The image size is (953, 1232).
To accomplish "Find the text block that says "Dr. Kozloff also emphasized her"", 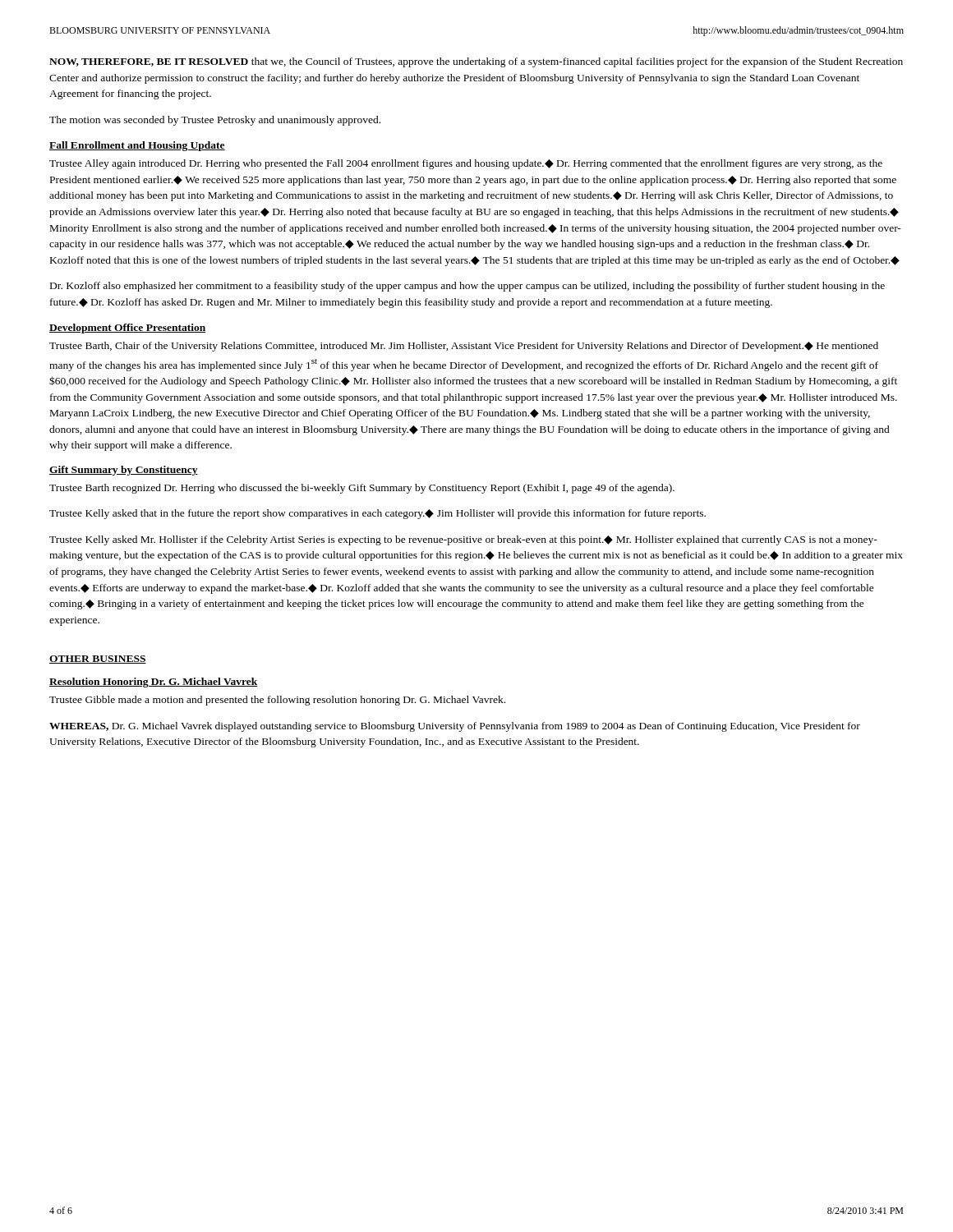I will click(467, 294).
